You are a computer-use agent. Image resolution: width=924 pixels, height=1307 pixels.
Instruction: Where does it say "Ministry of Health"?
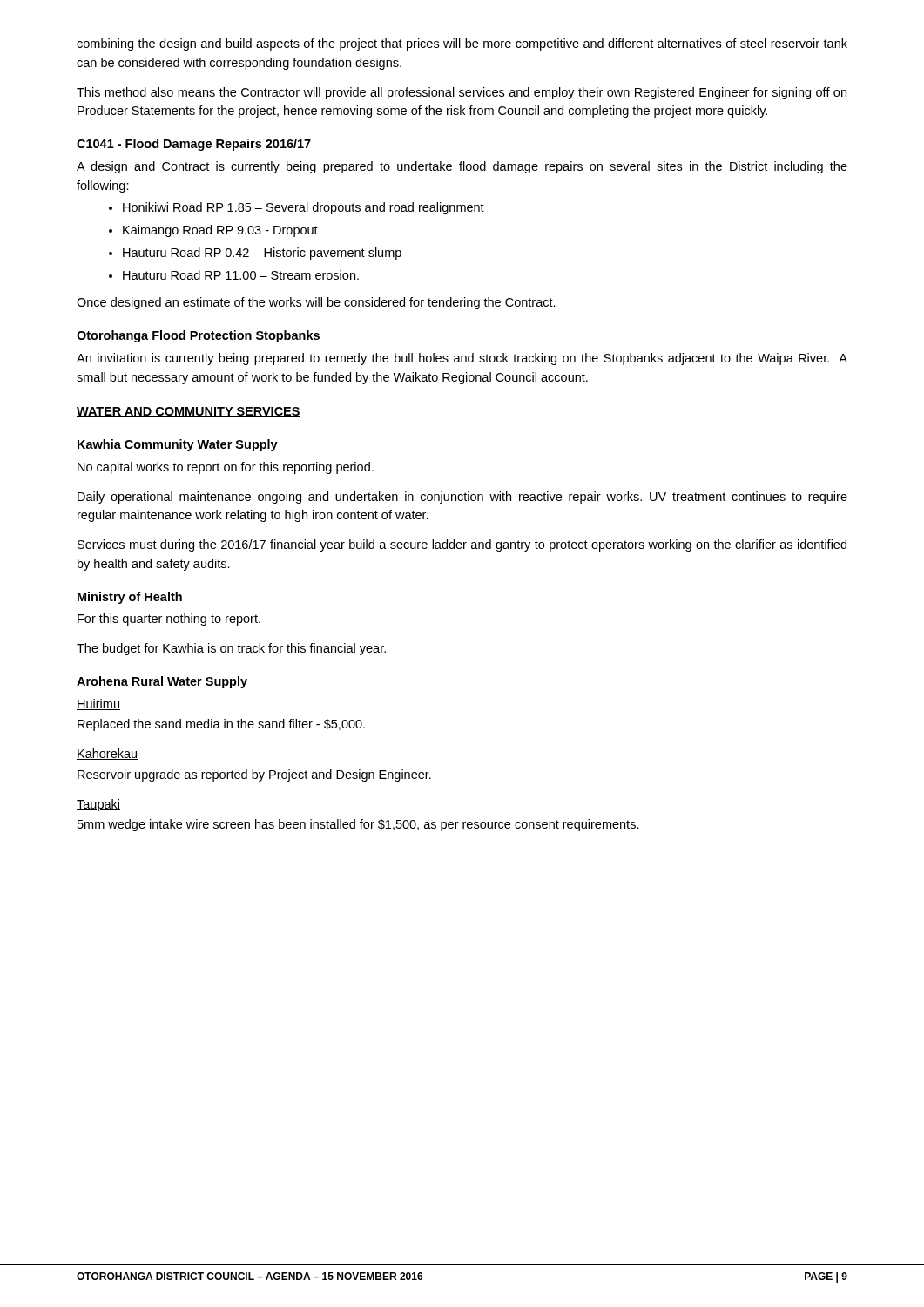tap(130, 598)
